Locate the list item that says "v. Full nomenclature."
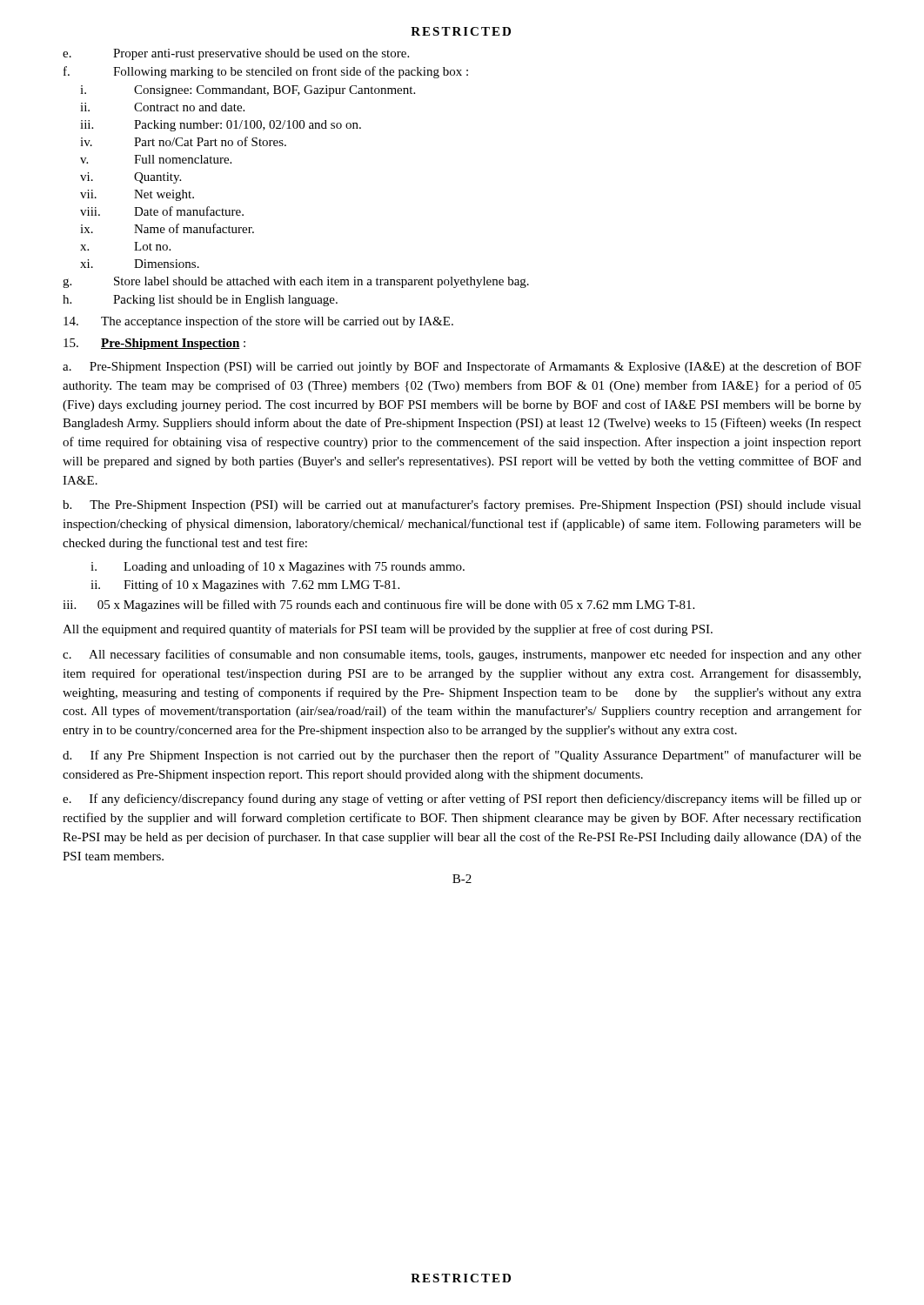 pyautogui.click(x=156, y=159)
